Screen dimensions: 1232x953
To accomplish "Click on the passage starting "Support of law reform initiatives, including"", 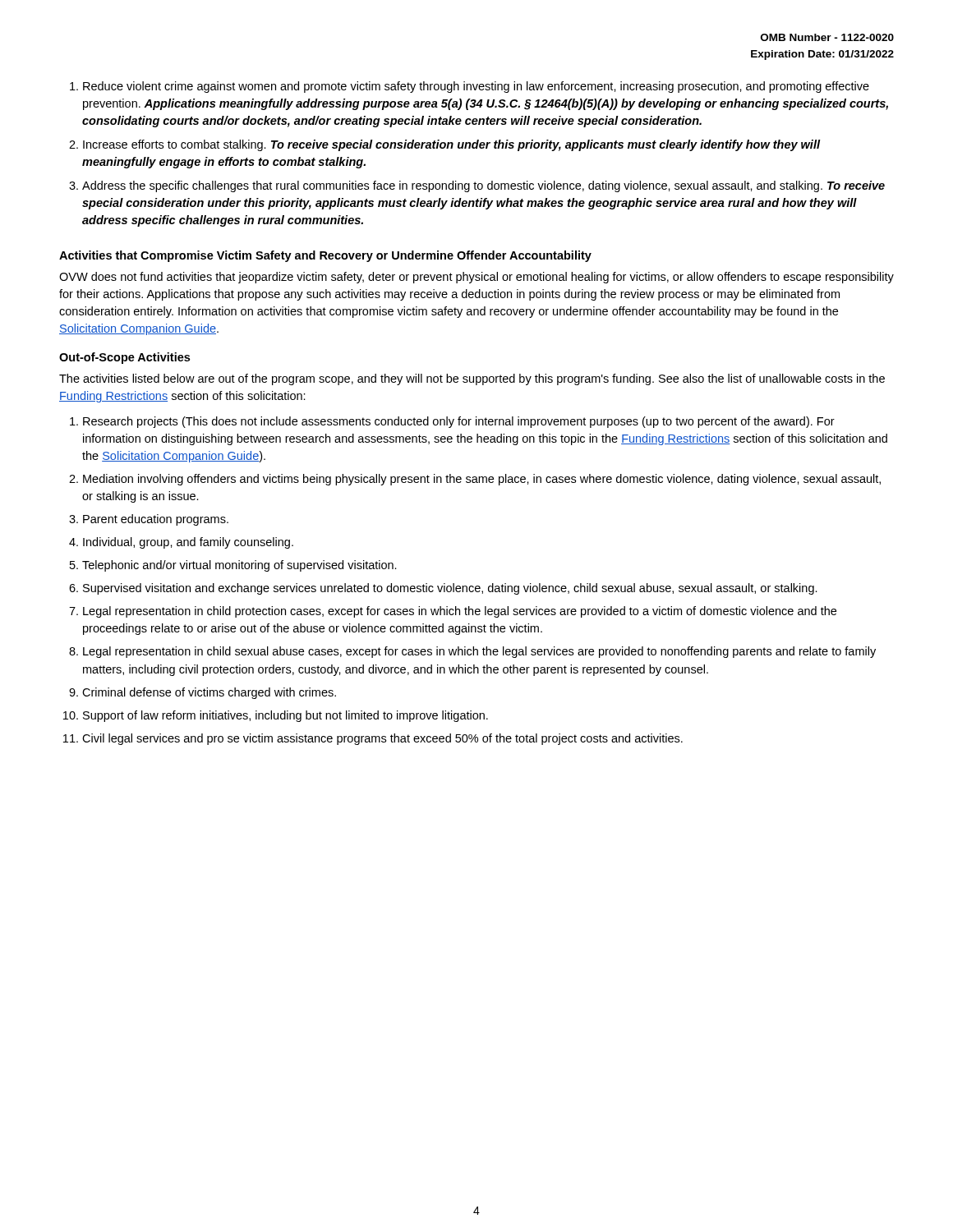I will pos(285,715).
